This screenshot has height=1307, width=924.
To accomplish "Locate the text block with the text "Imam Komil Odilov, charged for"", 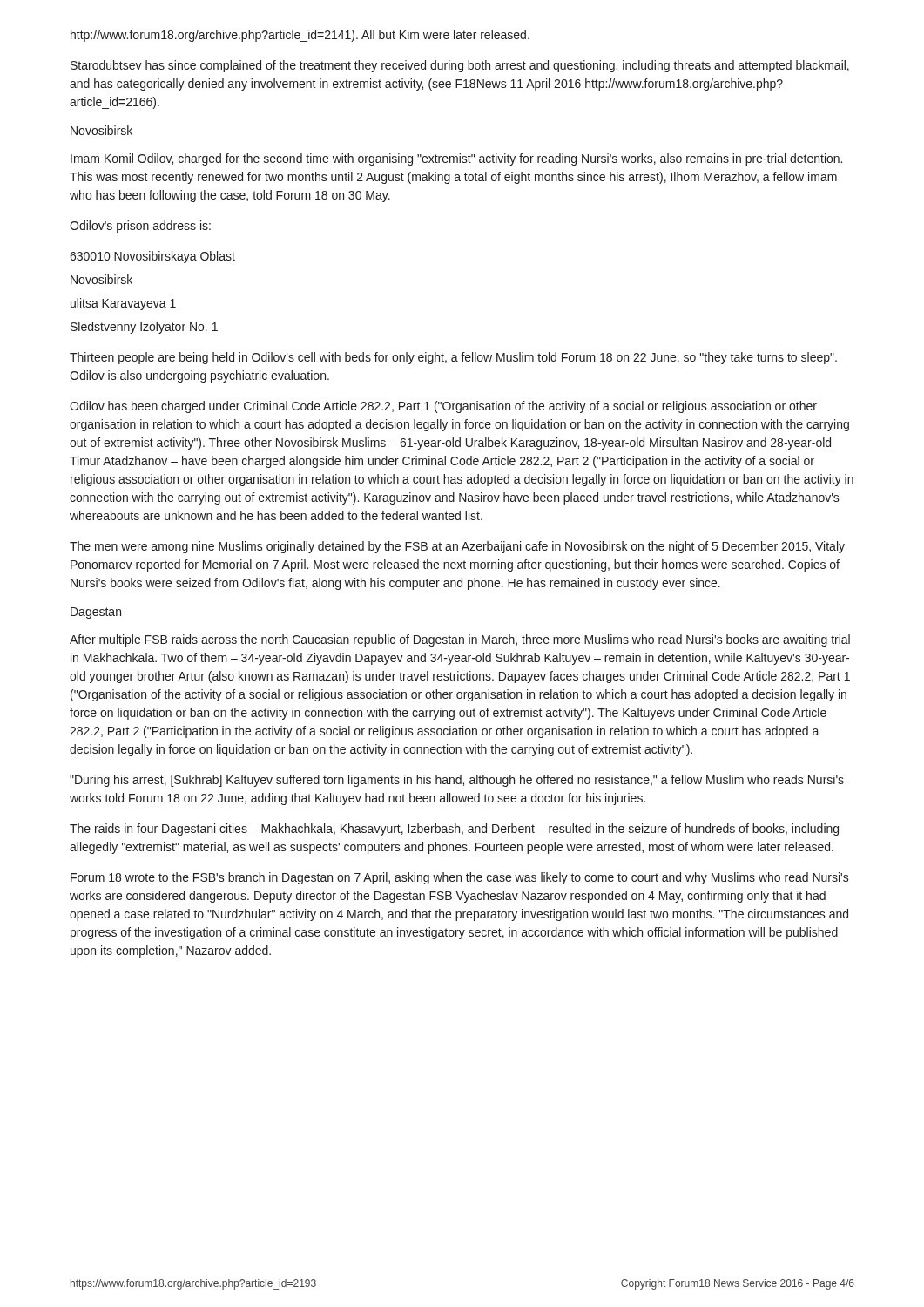I will click(x=457, y=177).
